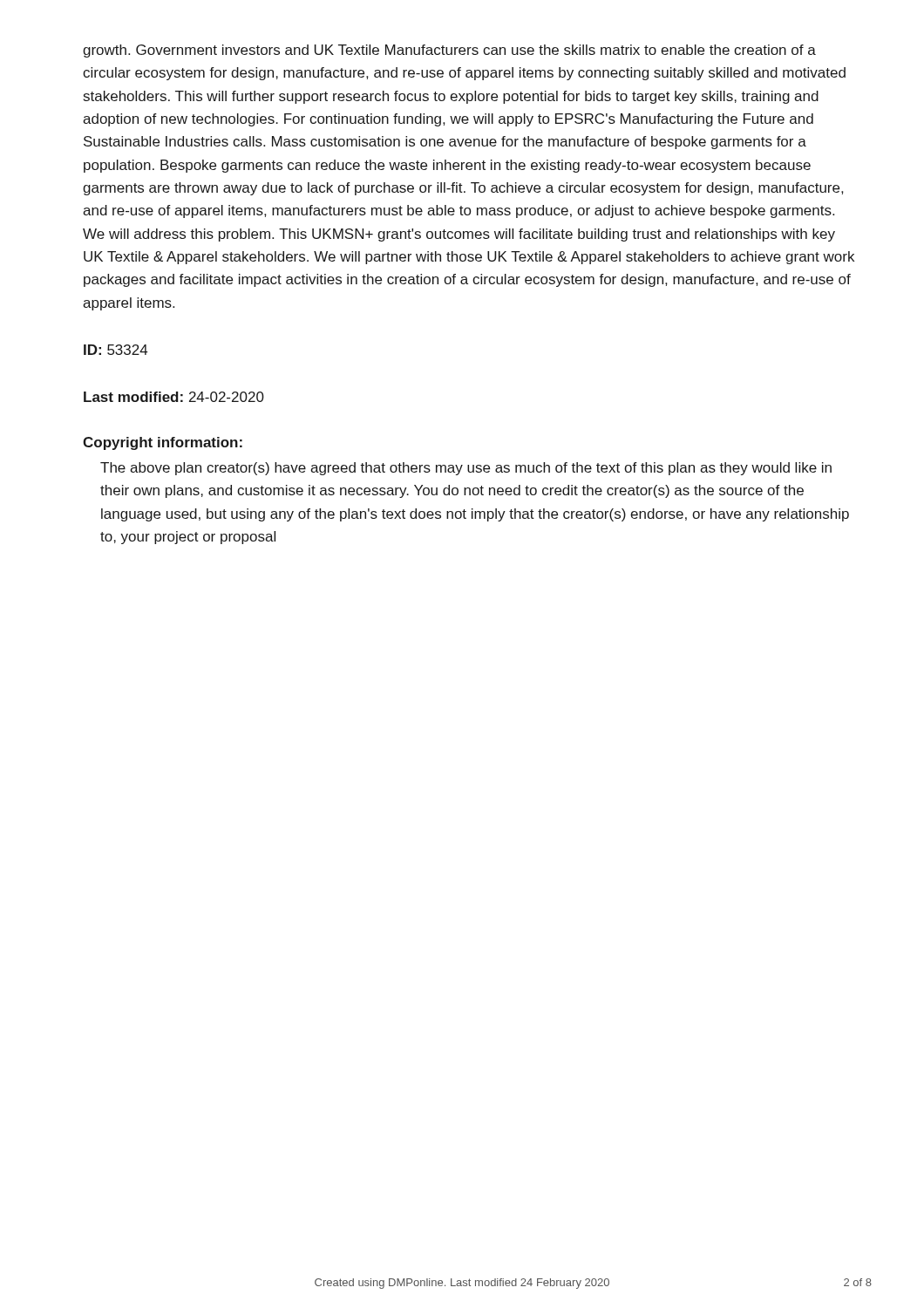Point to the region starting "Copyright information:"
The image size is (924, 1308).
pos(163,442)
